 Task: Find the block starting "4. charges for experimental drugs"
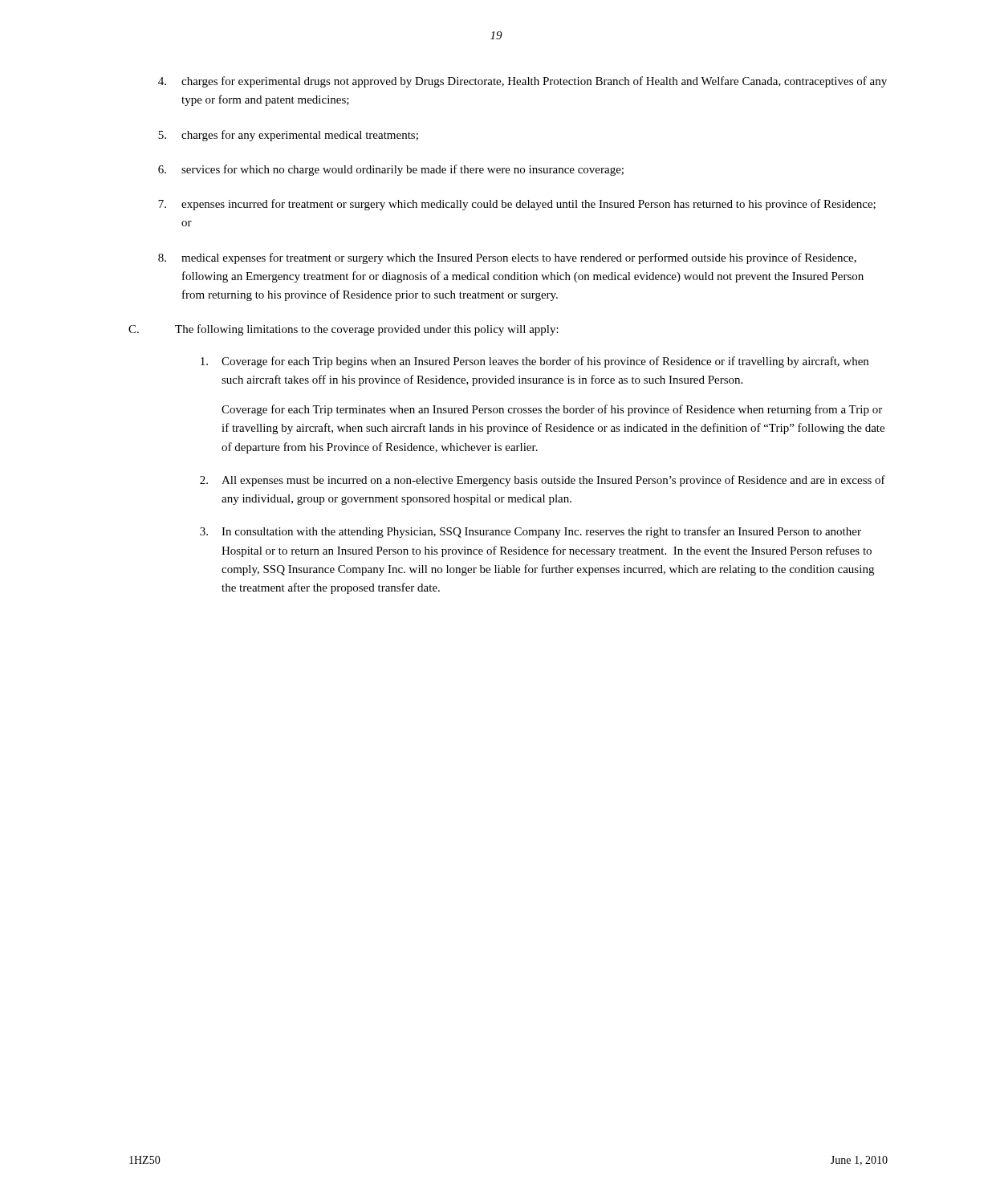[x=508, y=91]
